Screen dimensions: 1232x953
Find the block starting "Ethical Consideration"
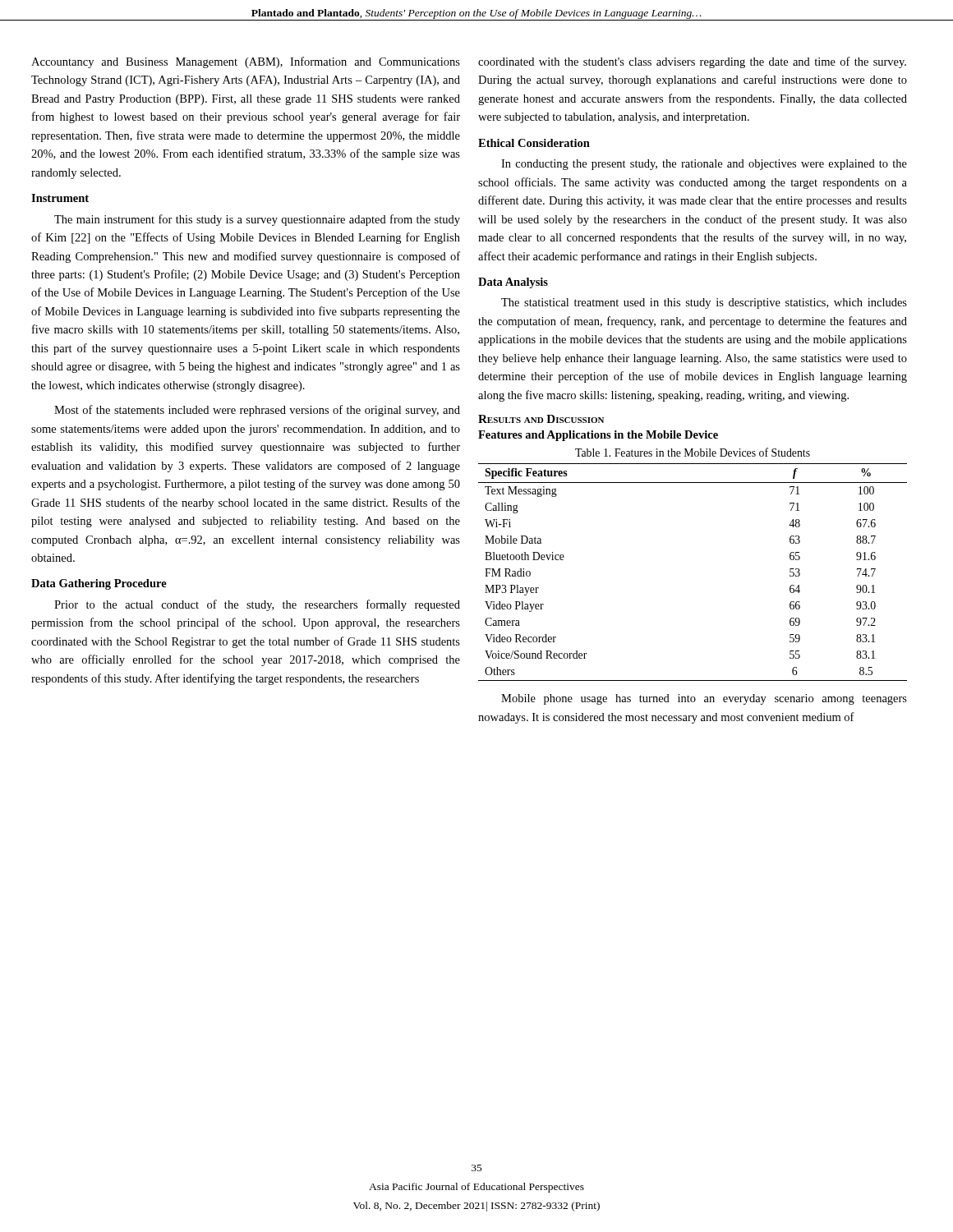point(534,143)
